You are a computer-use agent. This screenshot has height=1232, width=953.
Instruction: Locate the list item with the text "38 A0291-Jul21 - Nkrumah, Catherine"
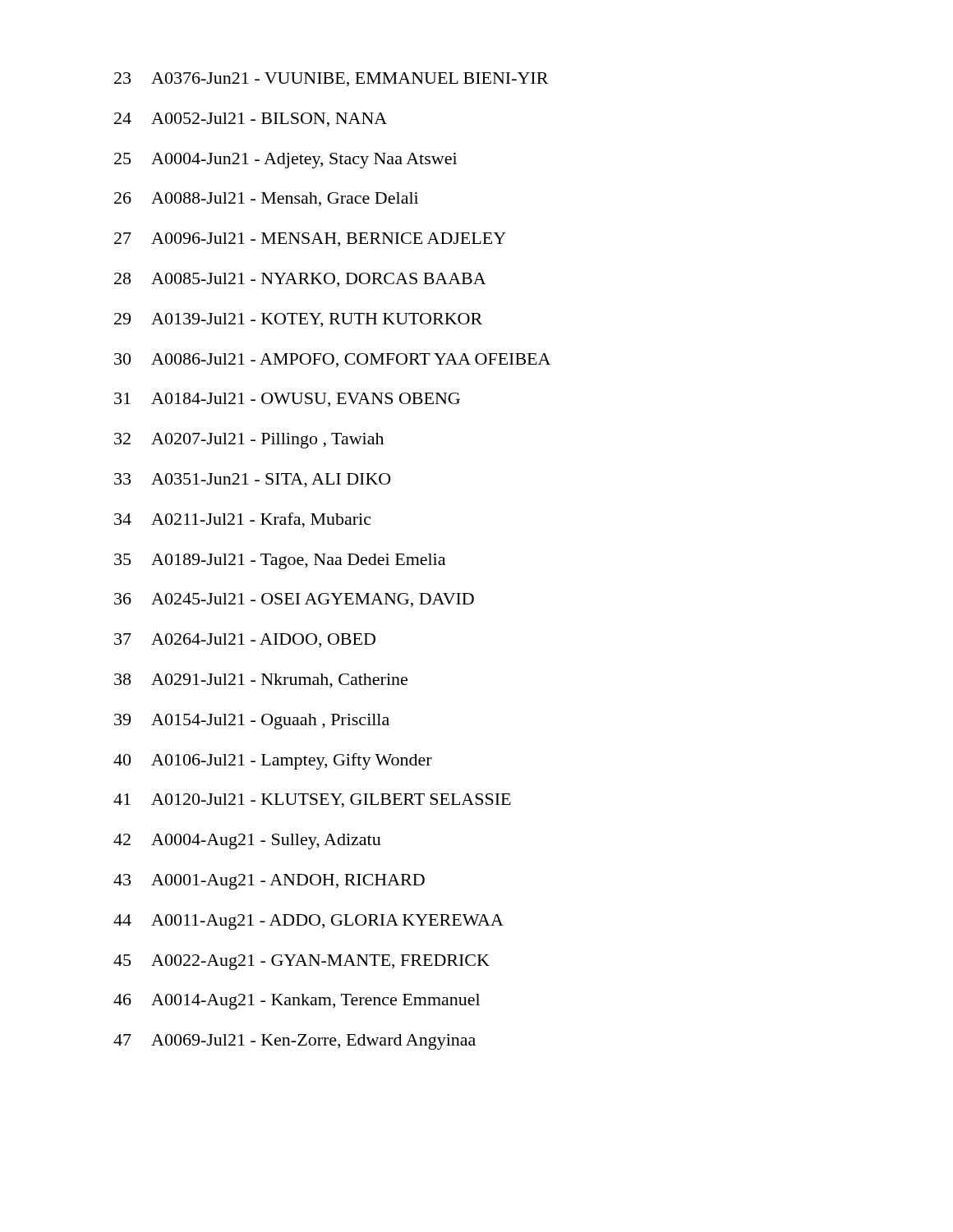click(x=261, y=681)
